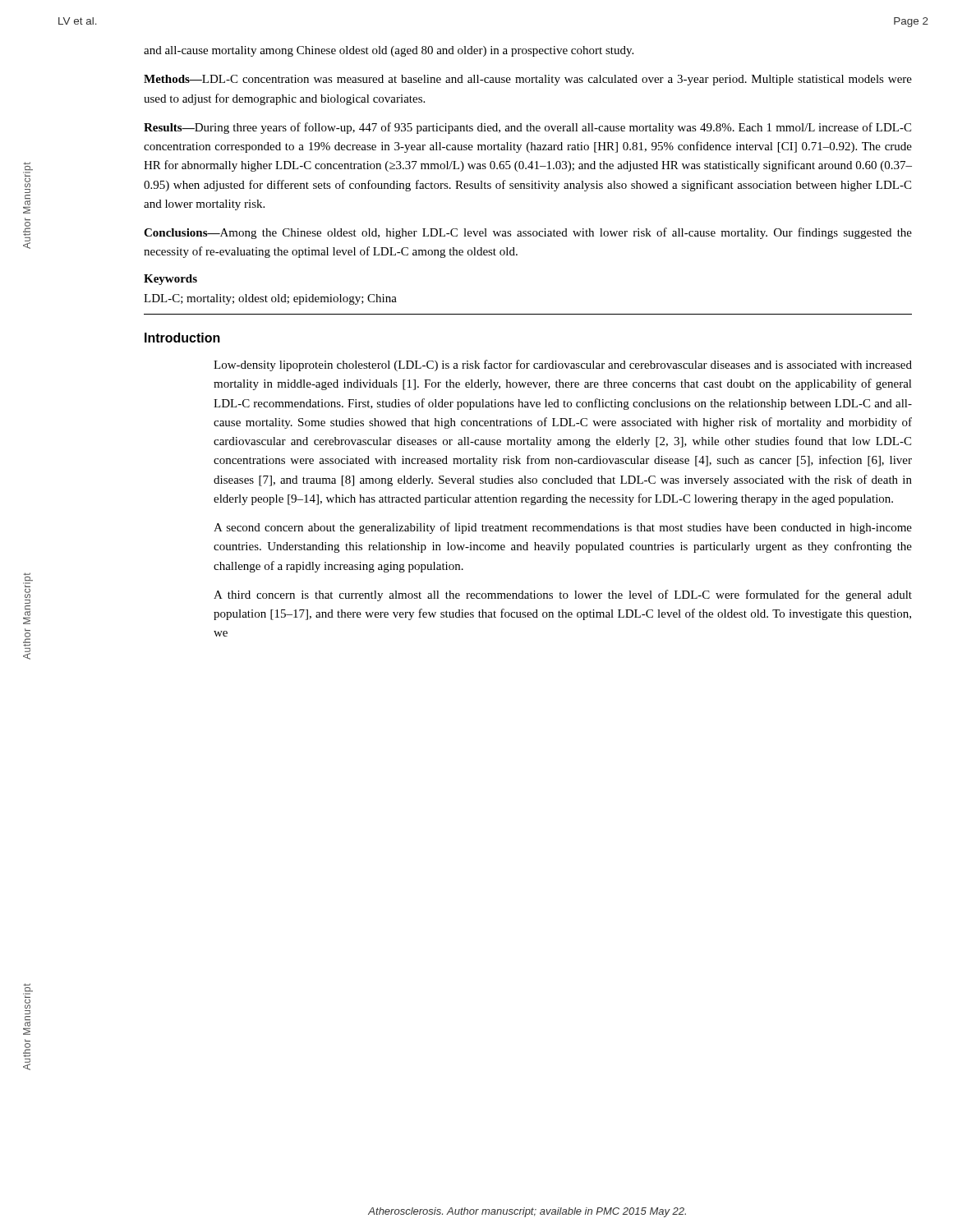Screen dimensions: 1232x953
Task: Point to the block beginning "Low-density lipoprotein cholesterol (LDL-C) is a"
Action: (x=563, y=432)
